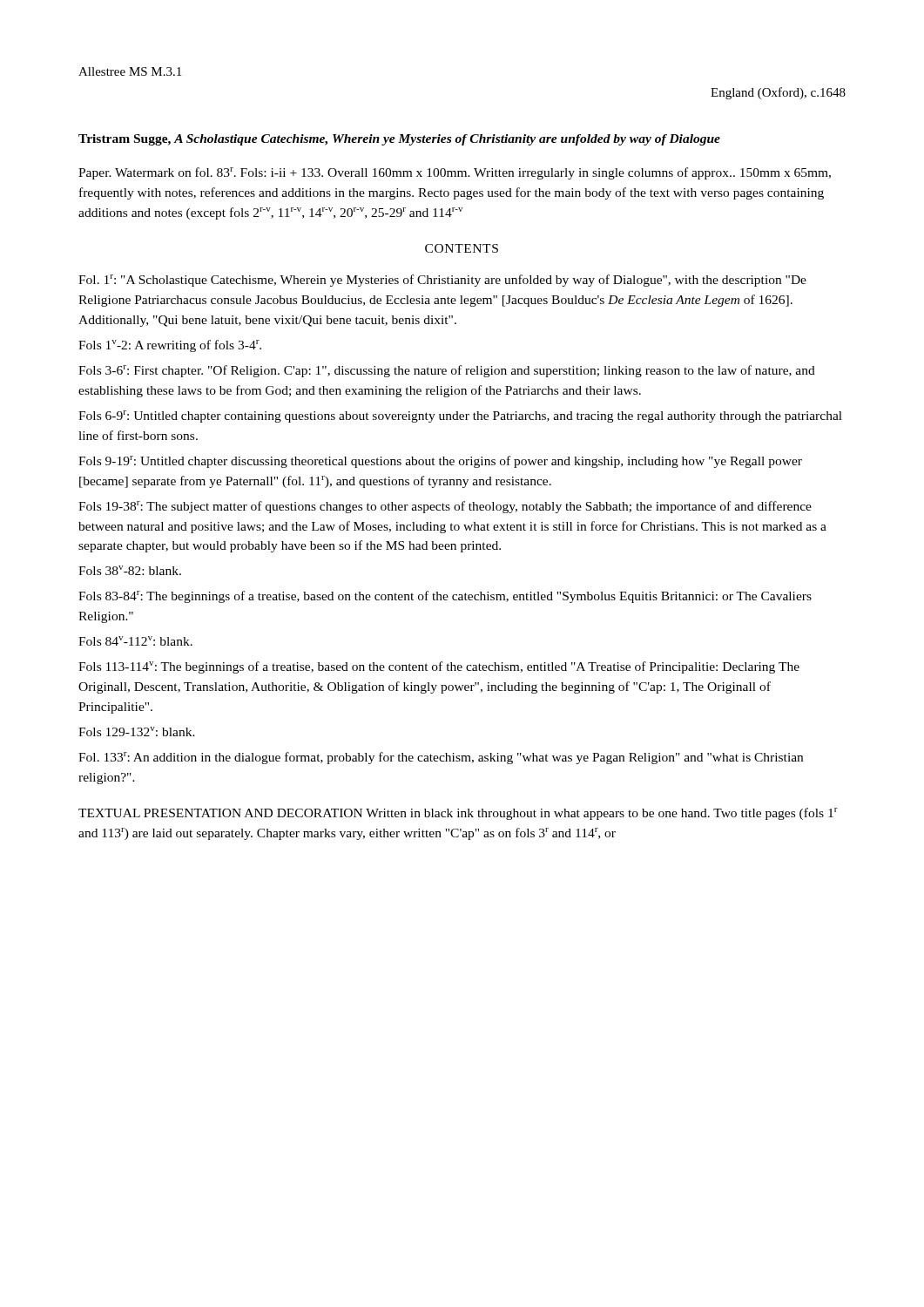Point to "Fols 84v-112v: blank."
Screen dimensions: 1307x924
coord(135,641)
